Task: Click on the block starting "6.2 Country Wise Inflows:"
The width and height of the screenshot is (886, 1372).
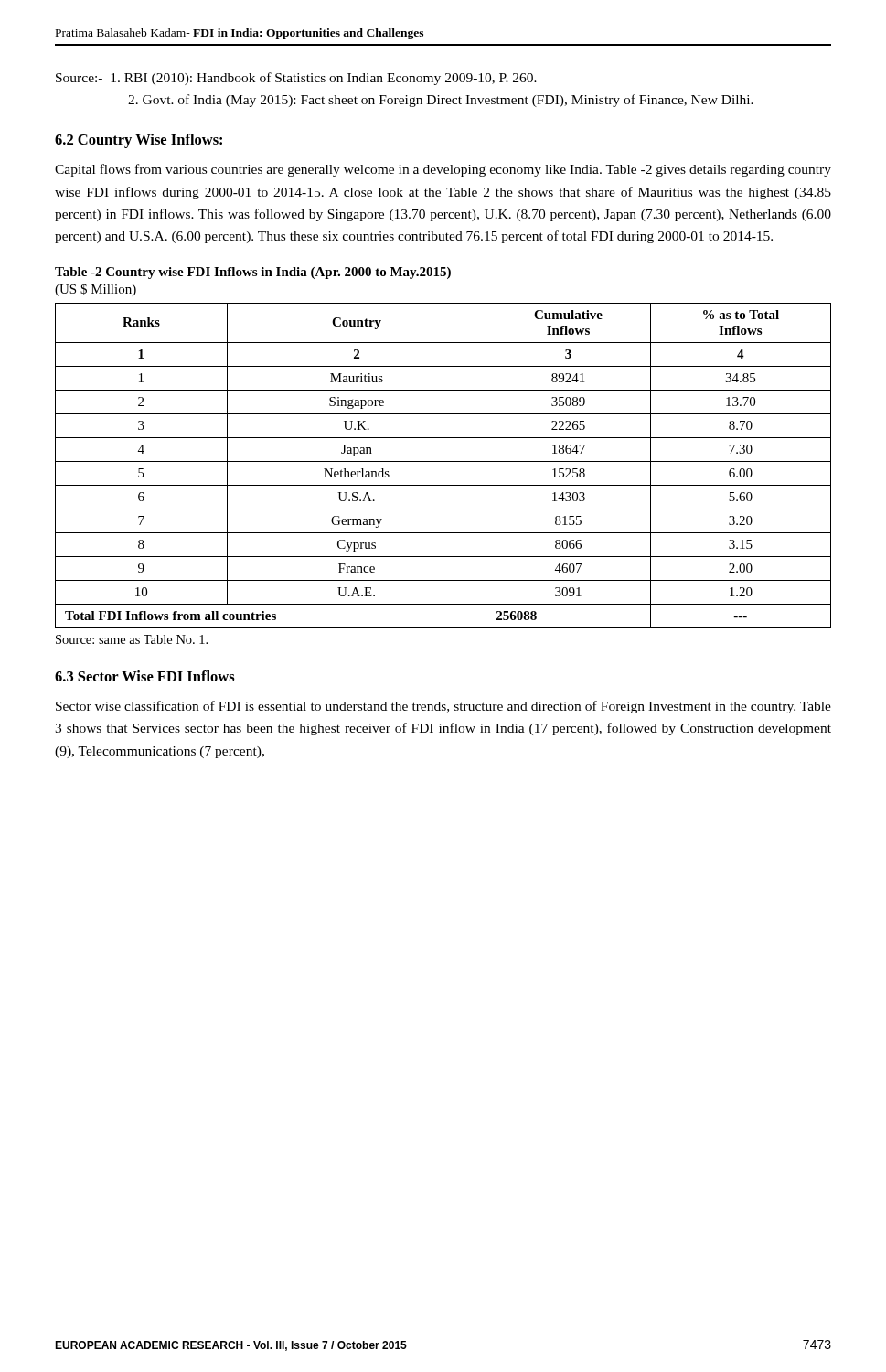Action: point(139,140)
